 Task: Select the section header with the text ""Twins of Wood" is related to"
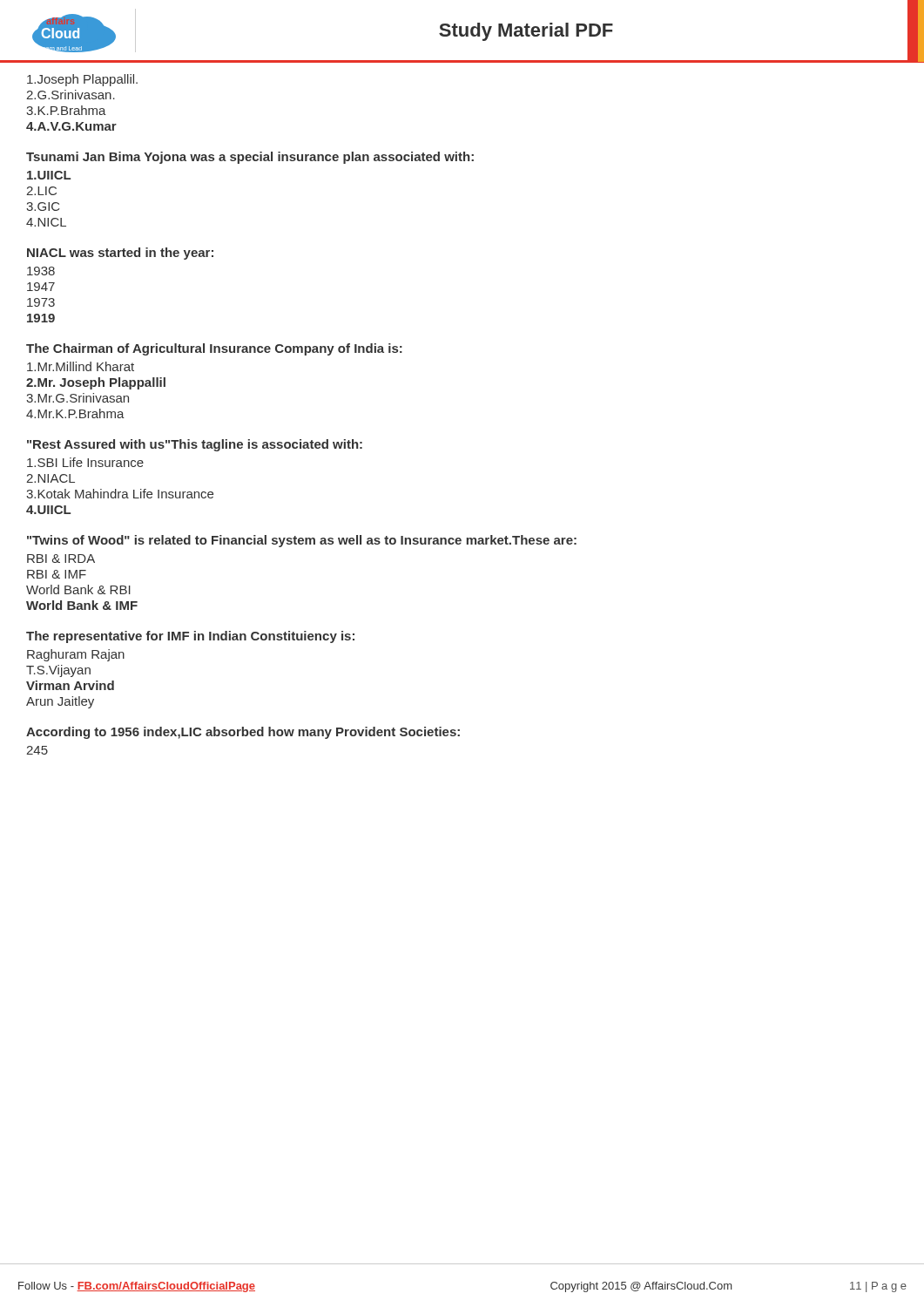[302, 540]
